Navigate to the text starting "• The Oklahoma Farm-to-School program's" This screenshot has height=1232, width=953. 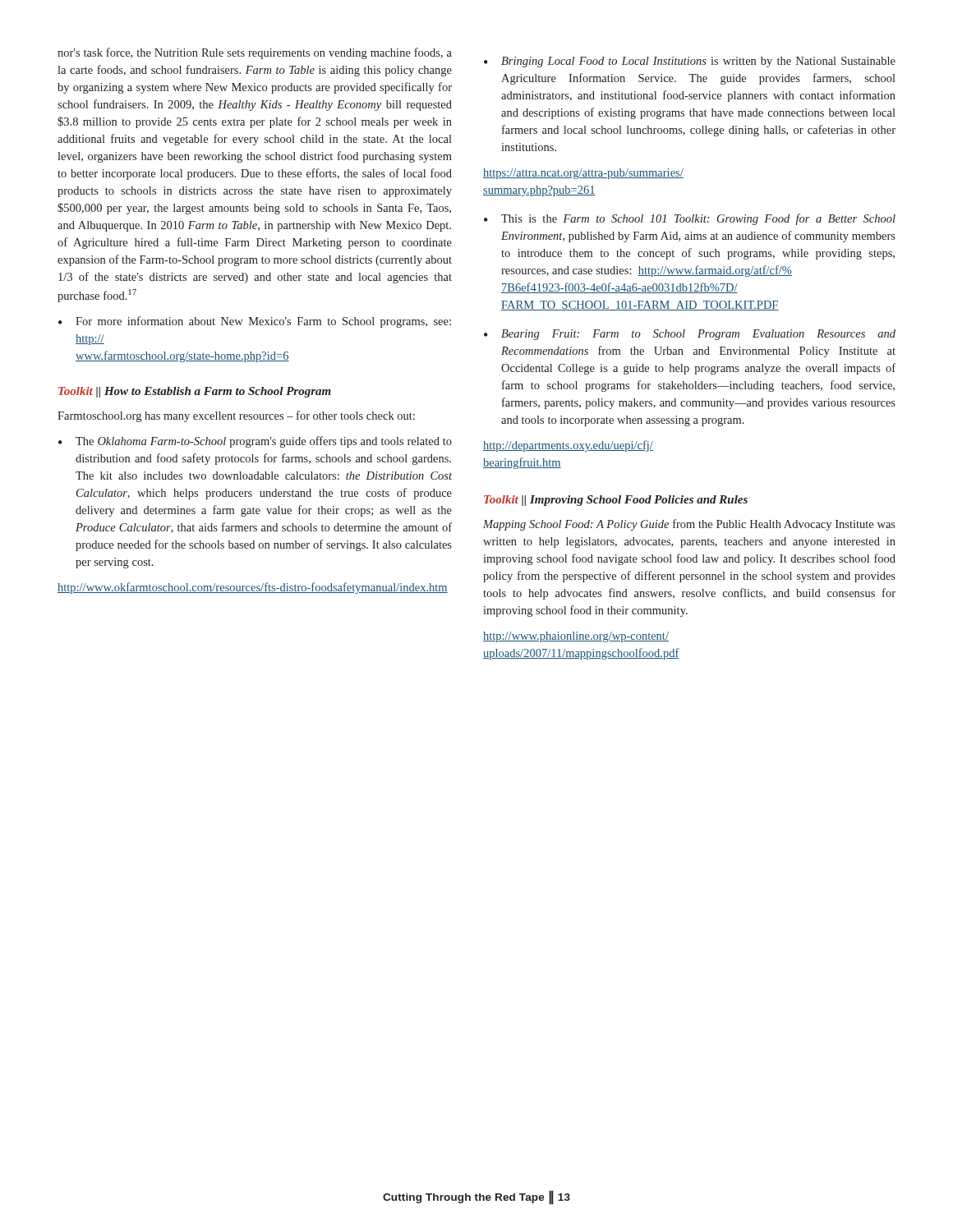[x=255, y=502]
